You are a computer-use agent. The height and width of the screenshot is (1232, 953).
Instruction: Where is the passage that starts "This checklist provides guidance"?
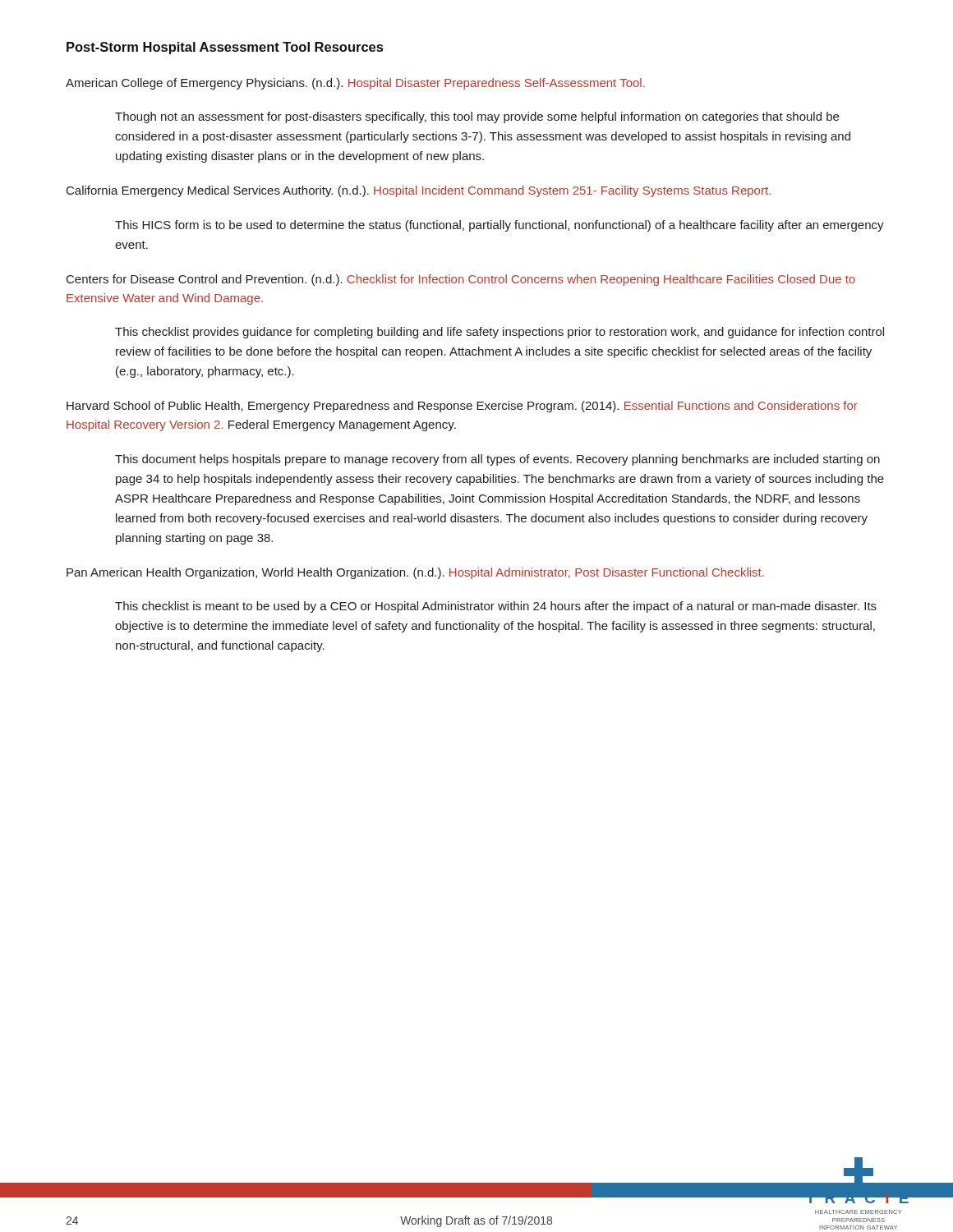click(500, 351)
